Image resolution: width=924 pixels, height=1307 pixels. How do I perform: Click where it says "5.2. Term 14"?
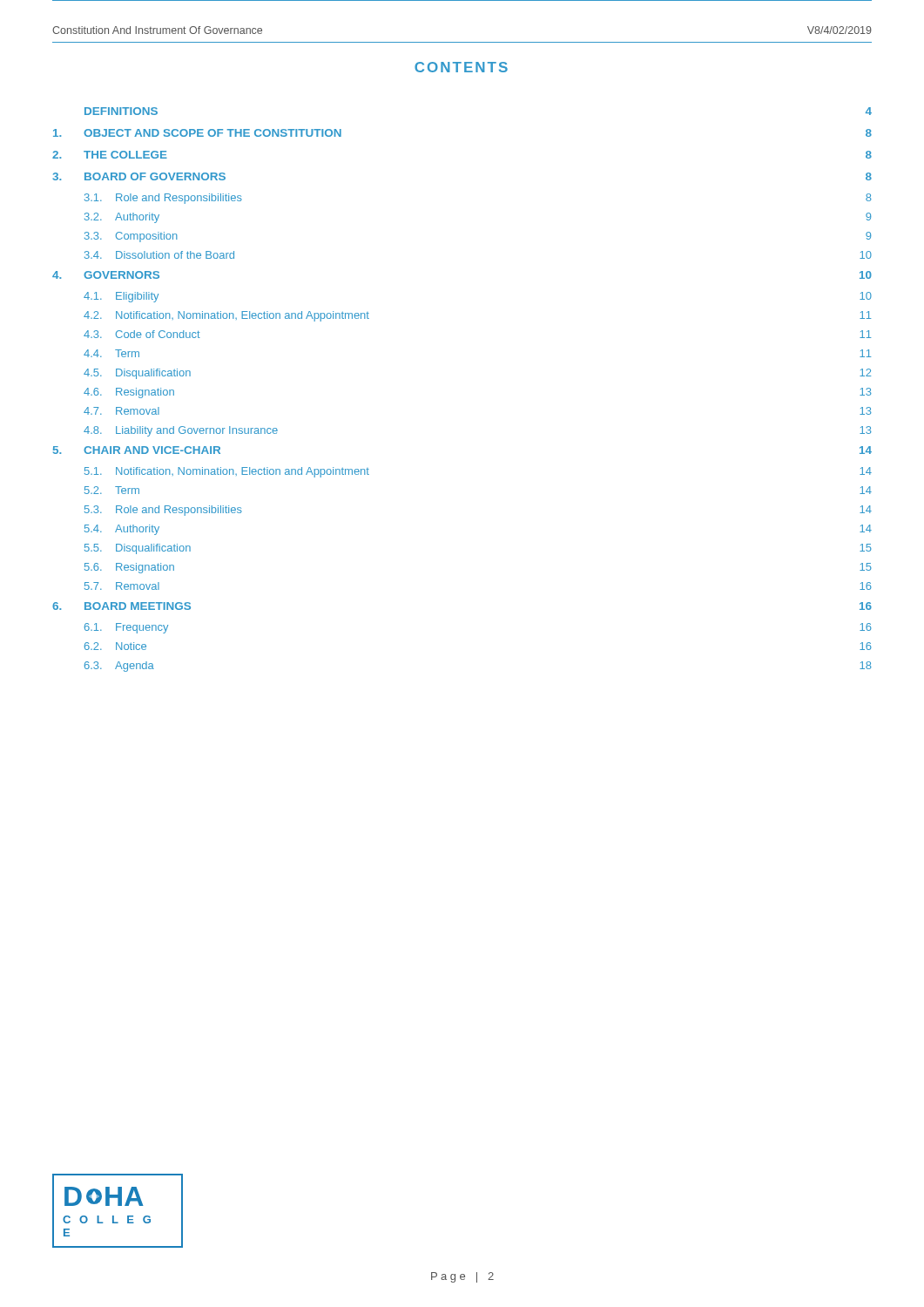tap(96, 491)
